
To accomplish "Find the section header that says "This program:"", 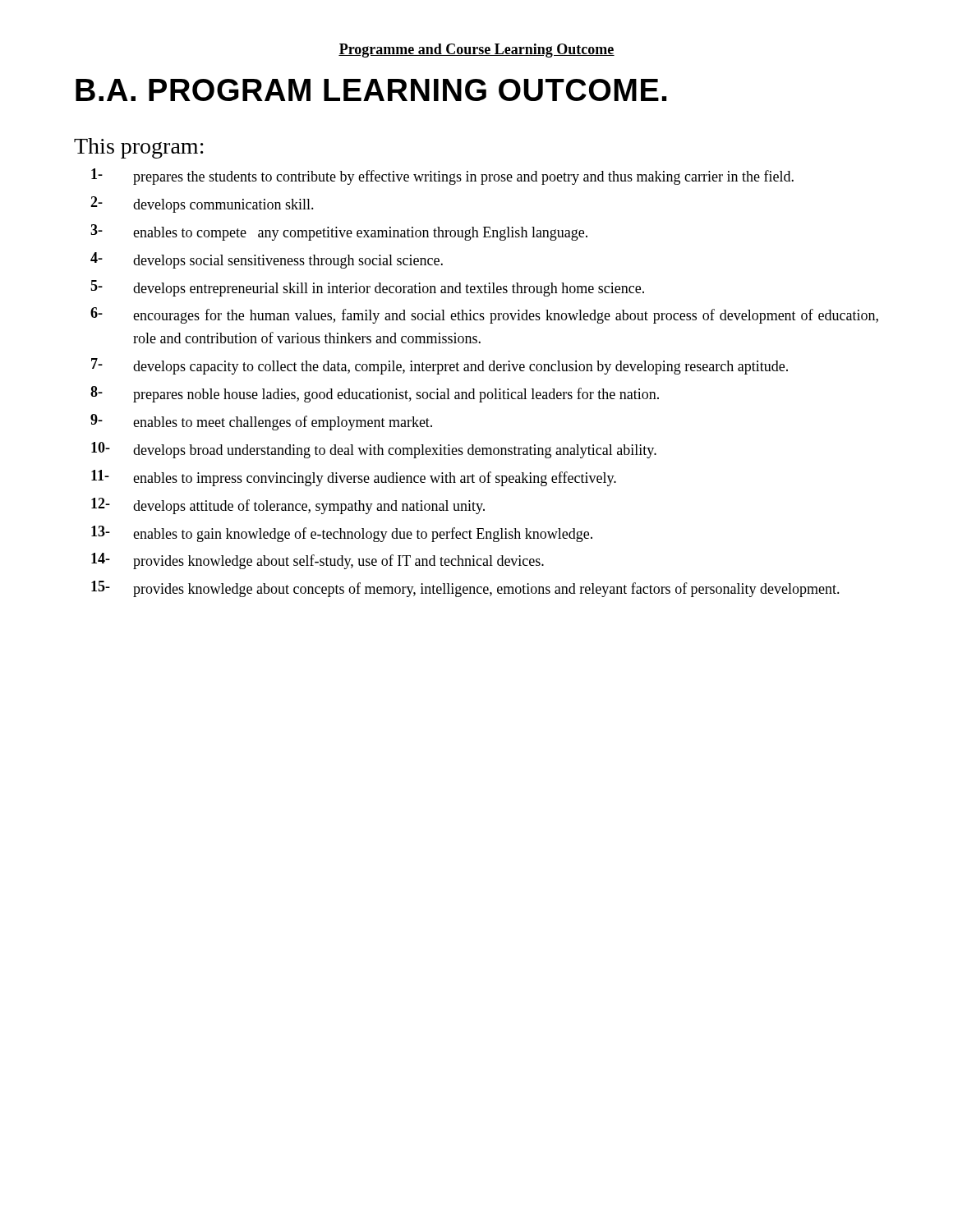I will tap(139, 146).
